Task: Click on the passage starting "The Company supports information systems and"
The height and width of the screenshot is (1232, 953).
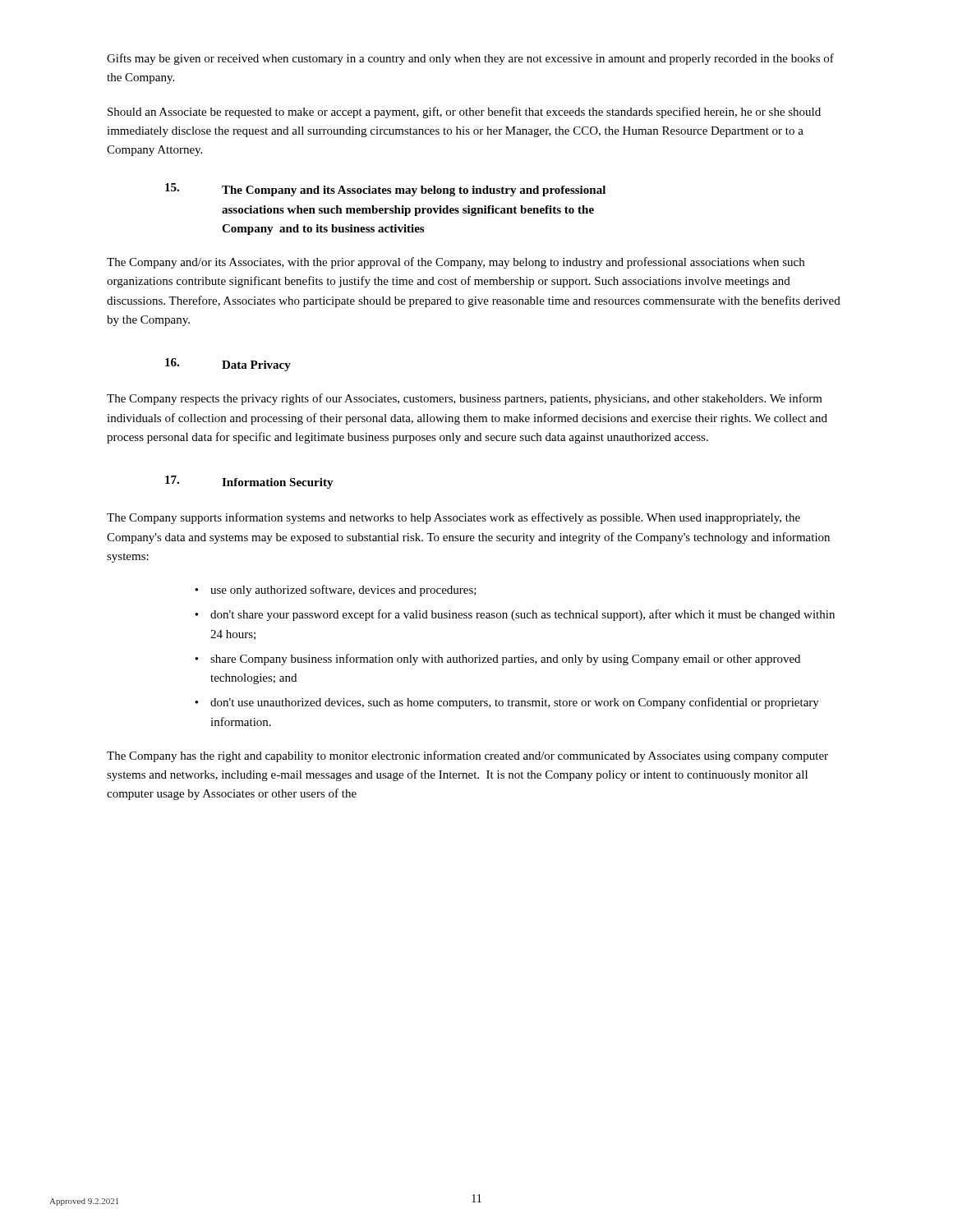Action: click(469, 537)
